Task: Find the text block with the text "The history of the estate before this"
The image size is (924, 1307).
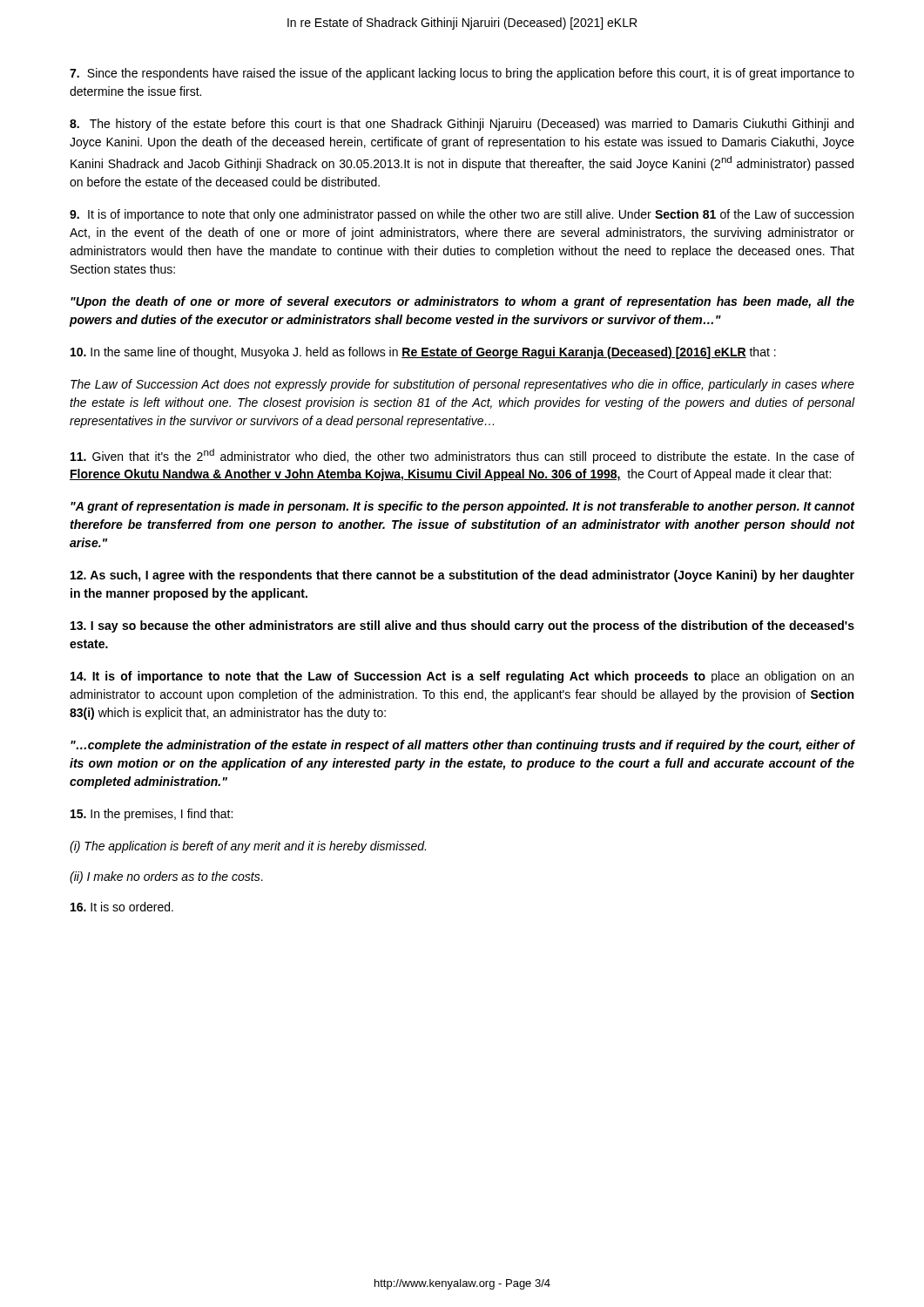Action: click(x=462, y=153)
